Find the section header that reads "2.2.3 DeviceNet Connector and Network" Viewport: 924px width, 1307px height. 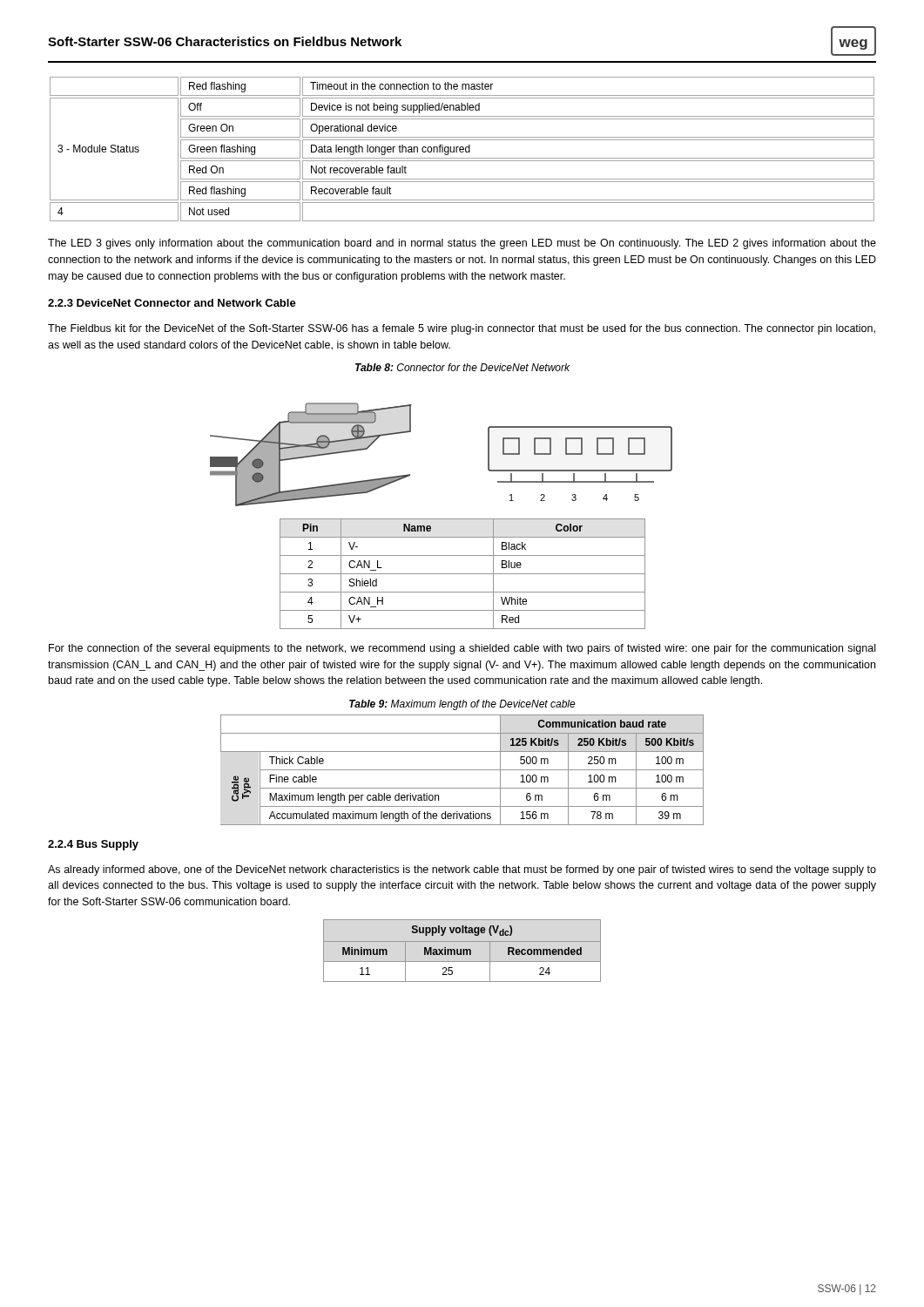pos(172,303)
